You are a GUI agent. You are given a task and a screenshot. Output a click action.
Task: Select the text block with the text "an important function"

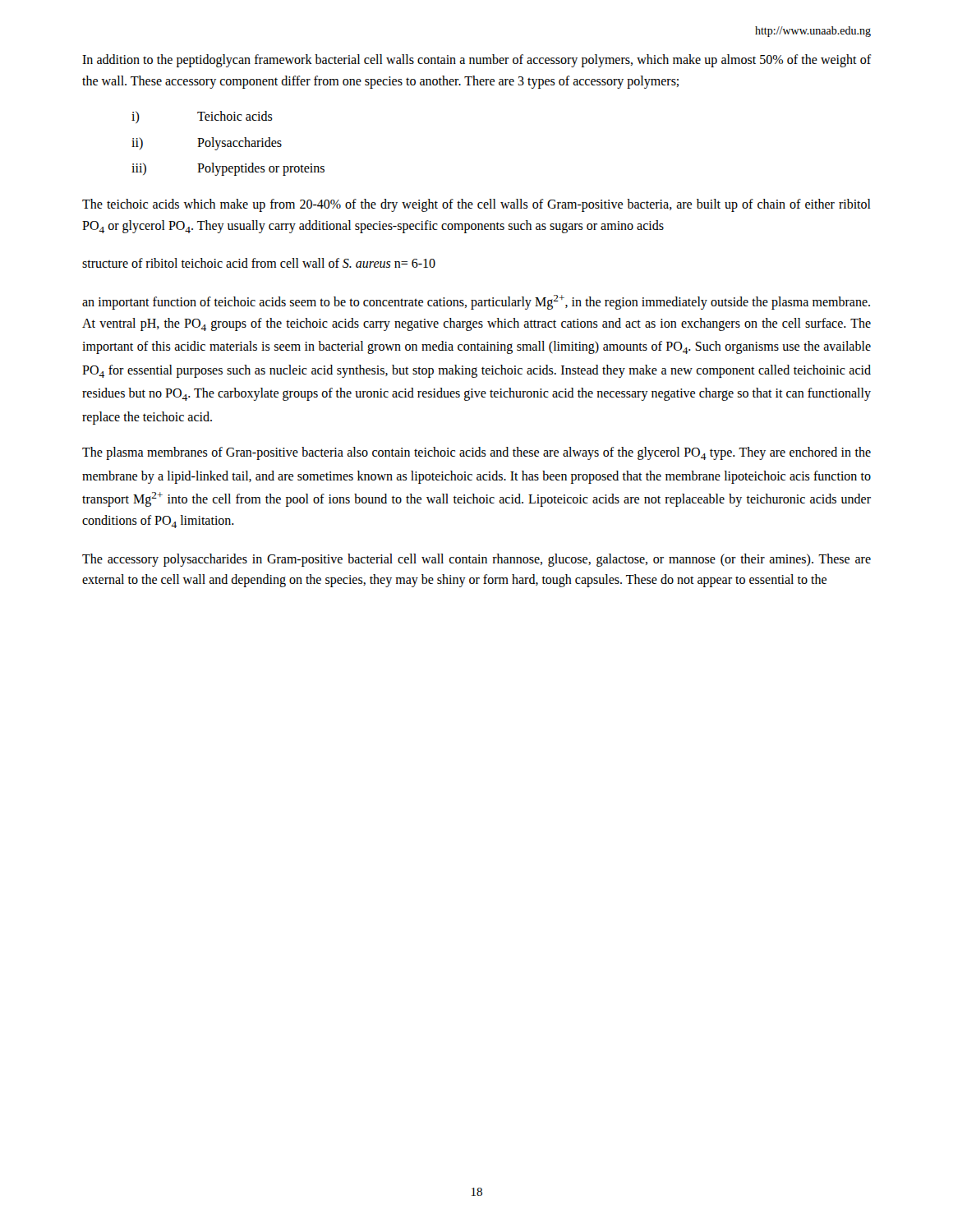click(476, 357)
